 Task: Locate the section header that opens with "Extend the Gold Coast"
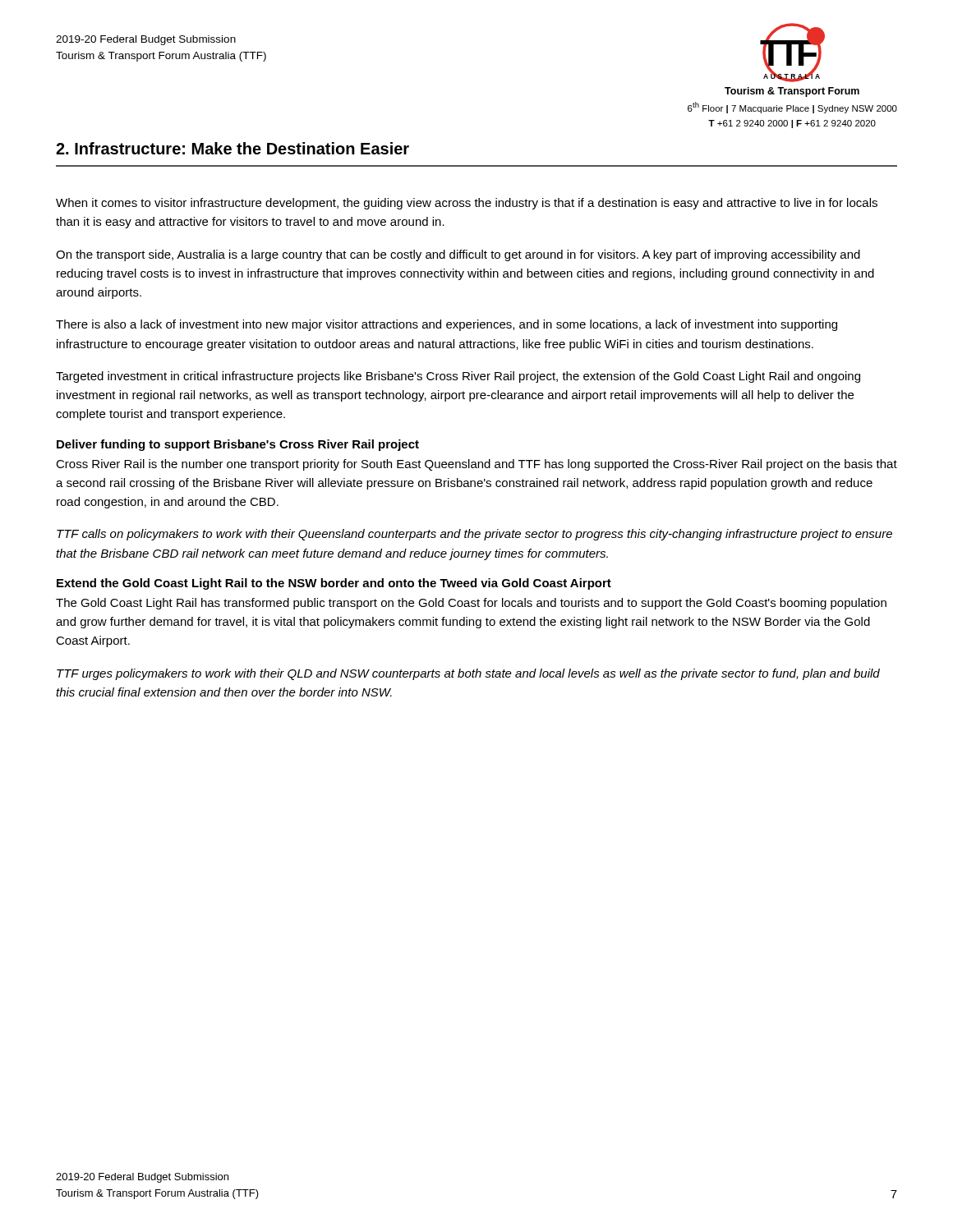tap(334, 583)
